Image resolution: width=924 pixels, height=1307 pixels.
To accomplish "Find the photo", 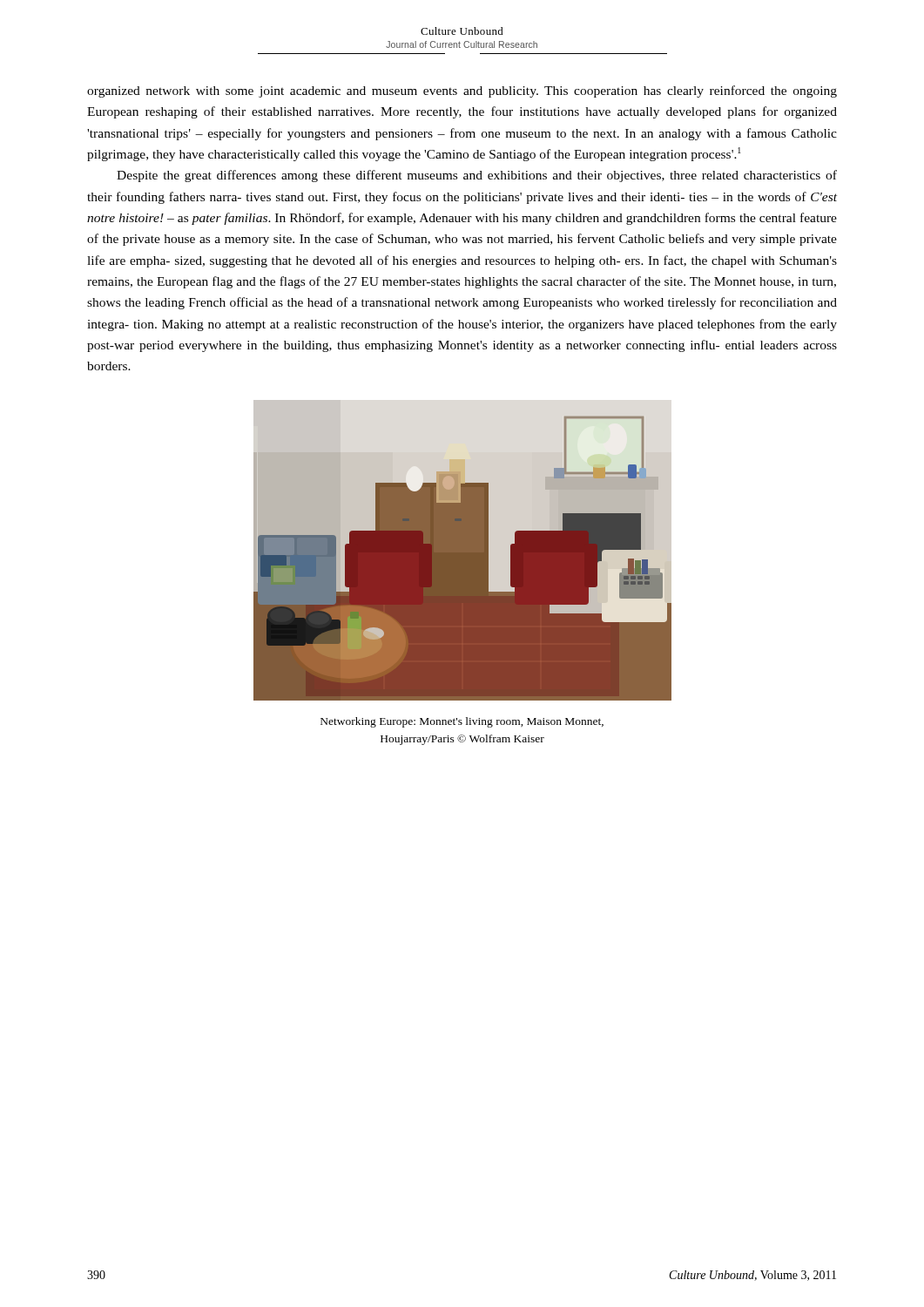I will [x=462, y=552].
